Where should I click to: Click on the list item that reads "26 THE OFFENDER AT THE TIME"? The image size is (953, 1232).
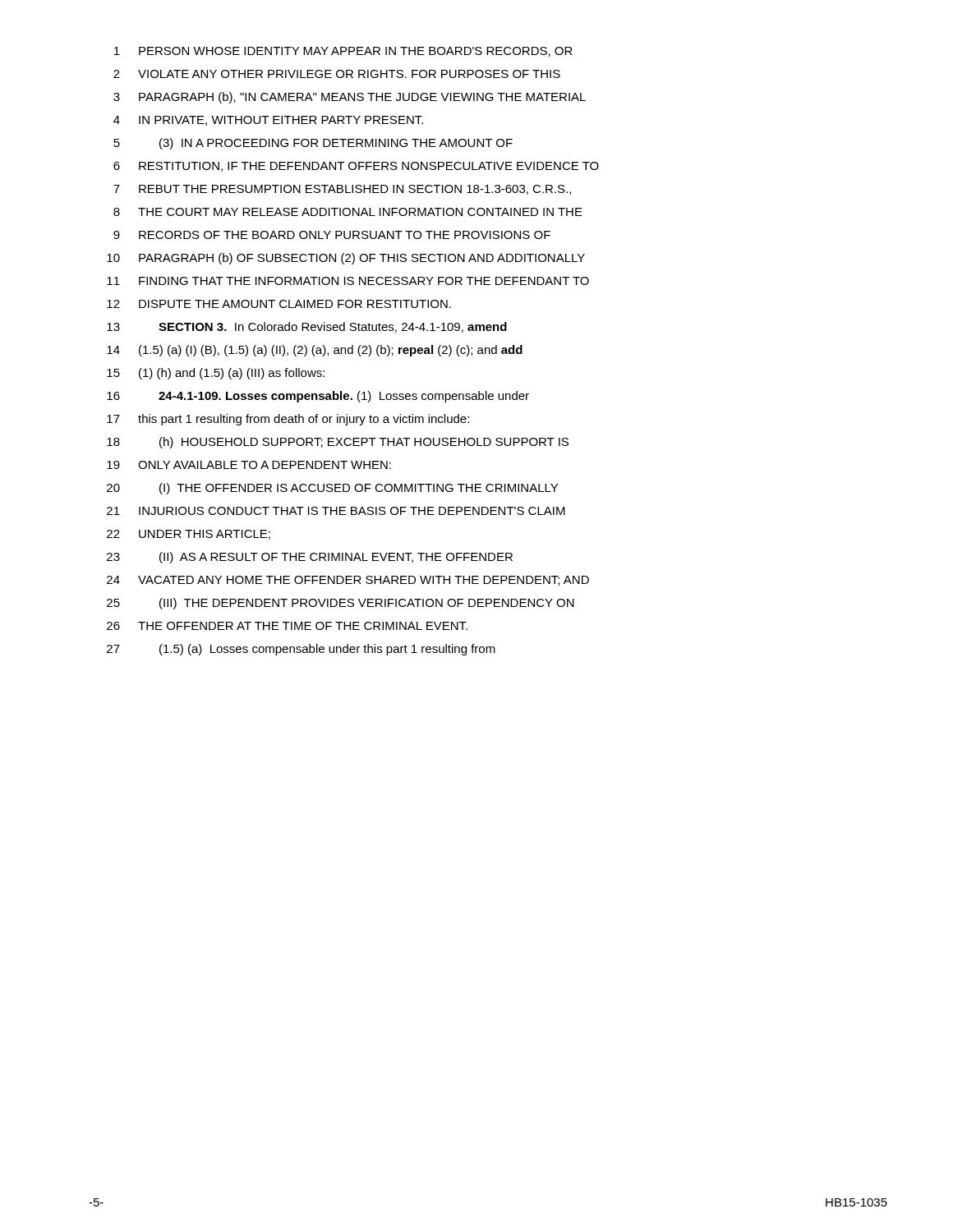point(287,626)
